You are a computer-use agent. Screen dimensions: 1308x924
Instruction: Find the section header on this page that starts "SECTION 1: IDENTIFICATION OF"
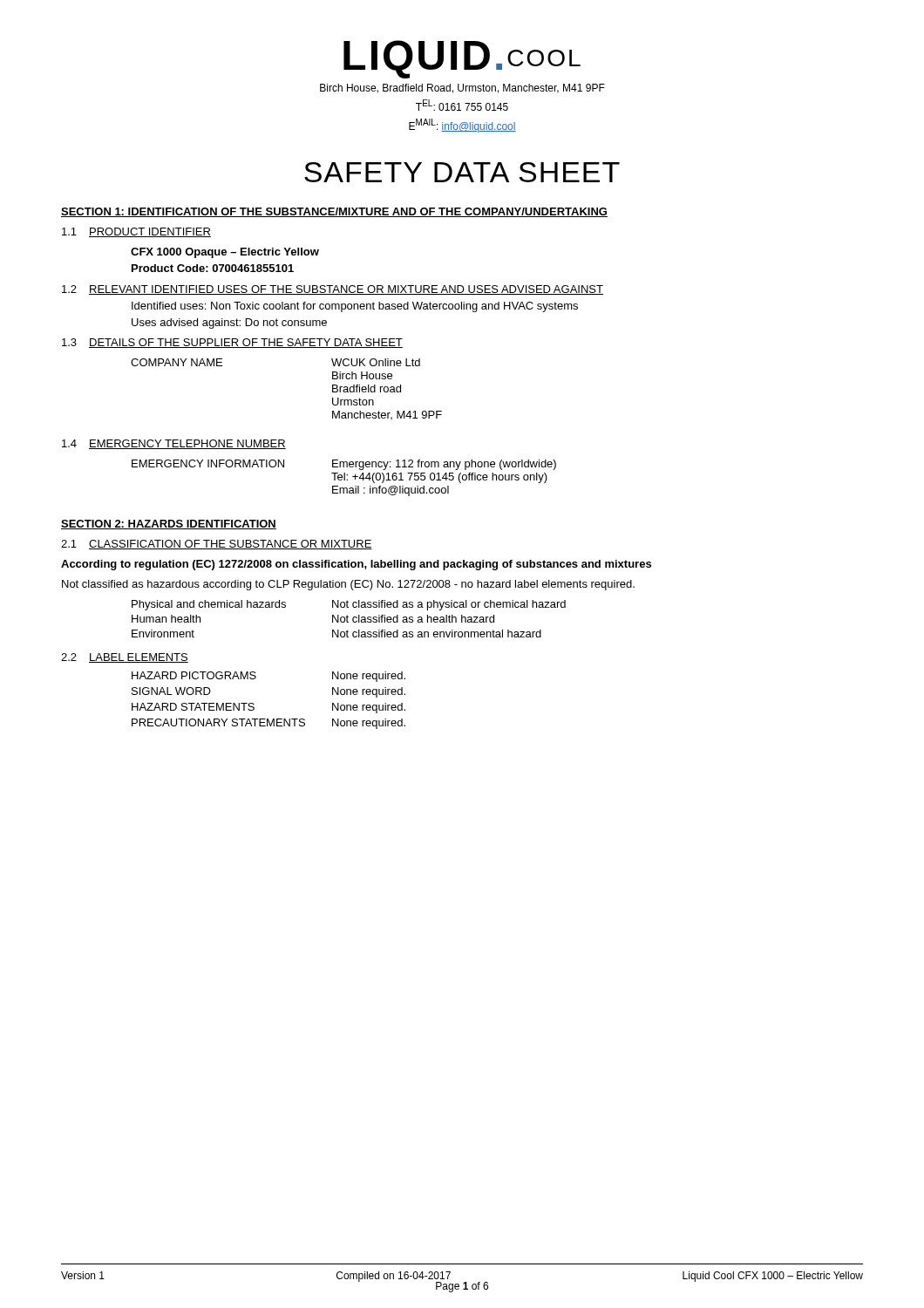click(x=334, y=211)
